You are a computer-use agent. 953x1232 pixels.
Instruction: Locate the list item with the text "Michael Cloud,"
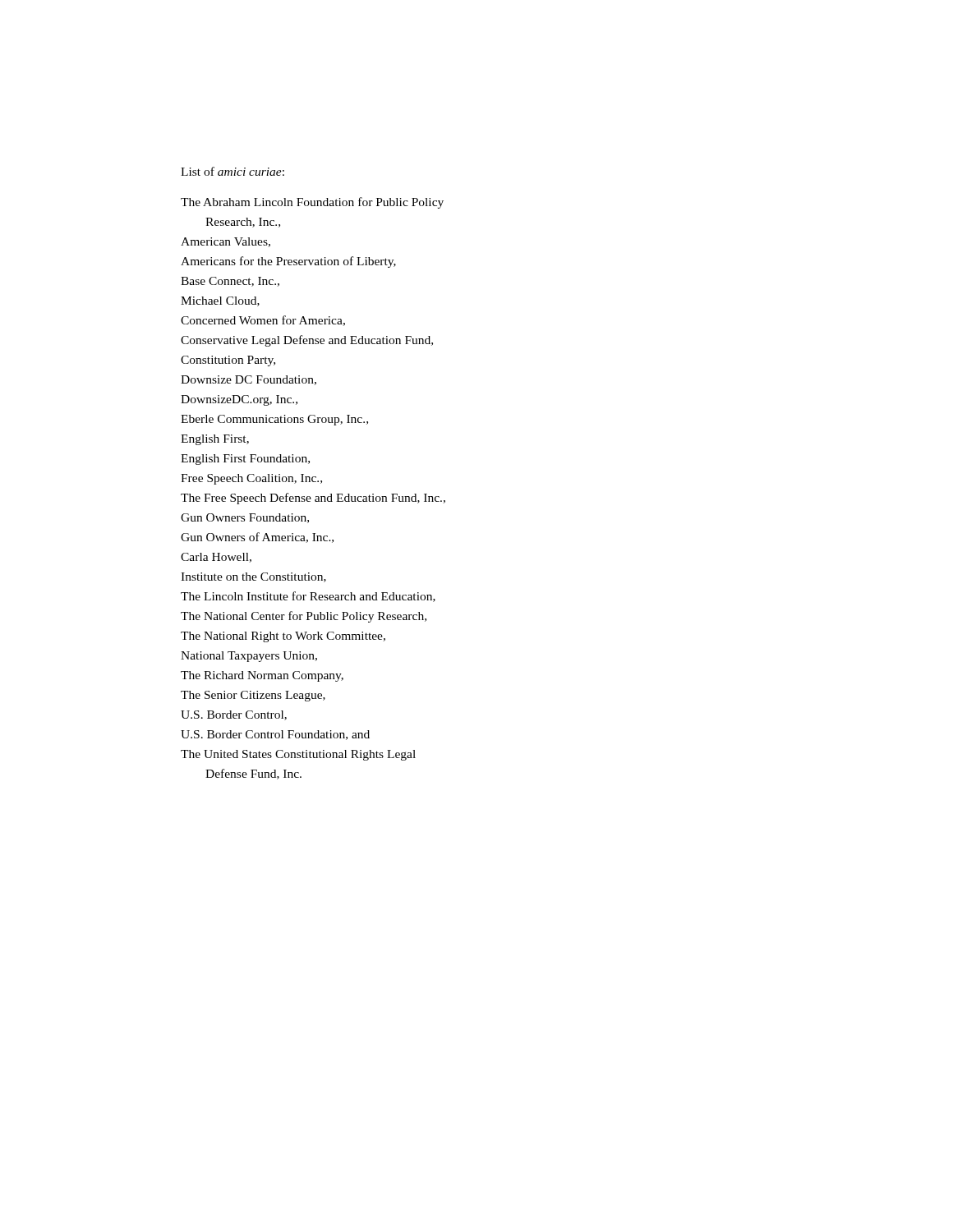pyautogui.click(x=220, y=300)
